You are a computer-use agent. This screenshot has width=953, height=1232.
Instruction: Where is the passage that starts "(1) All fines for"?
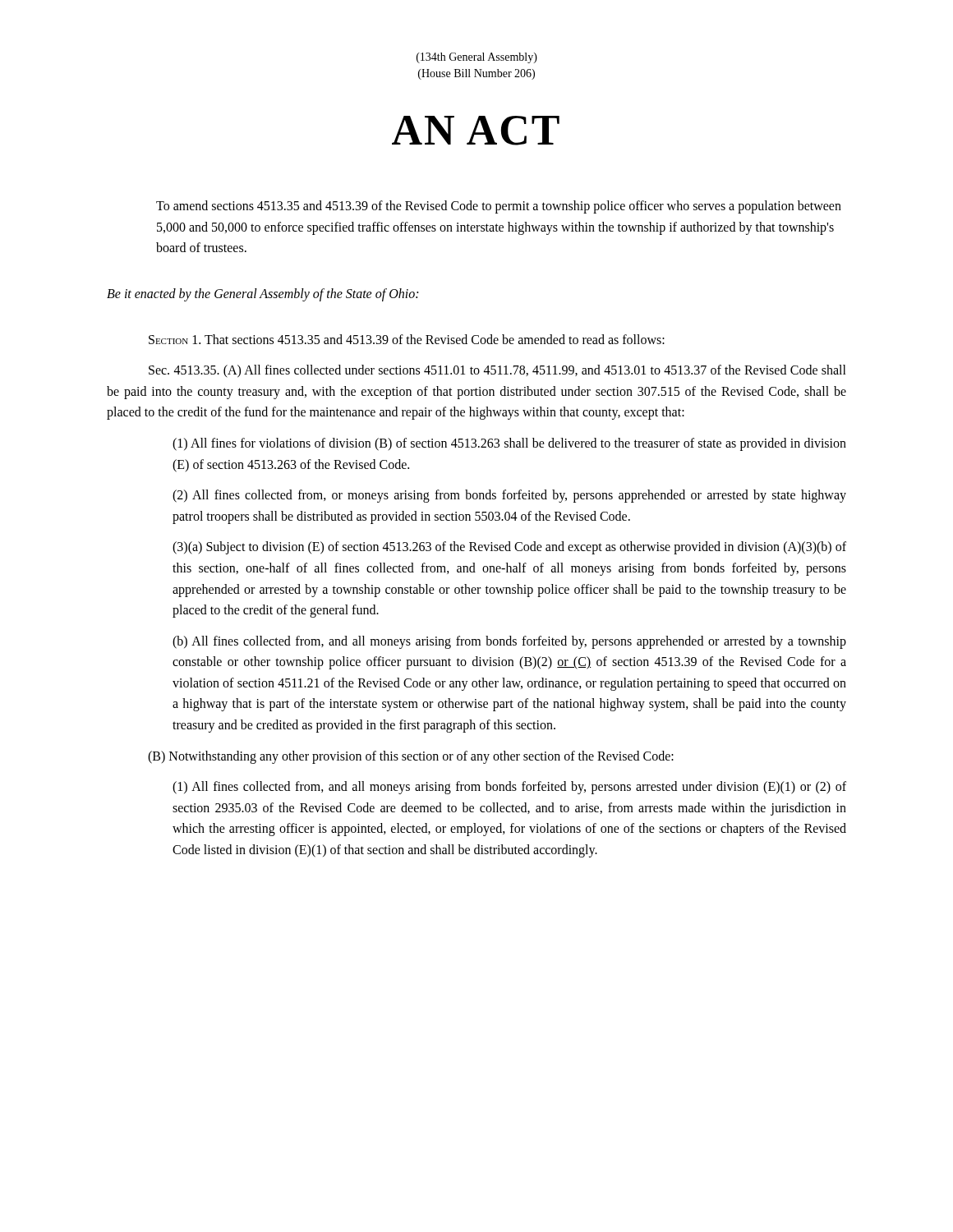click(x=509, y=454)
